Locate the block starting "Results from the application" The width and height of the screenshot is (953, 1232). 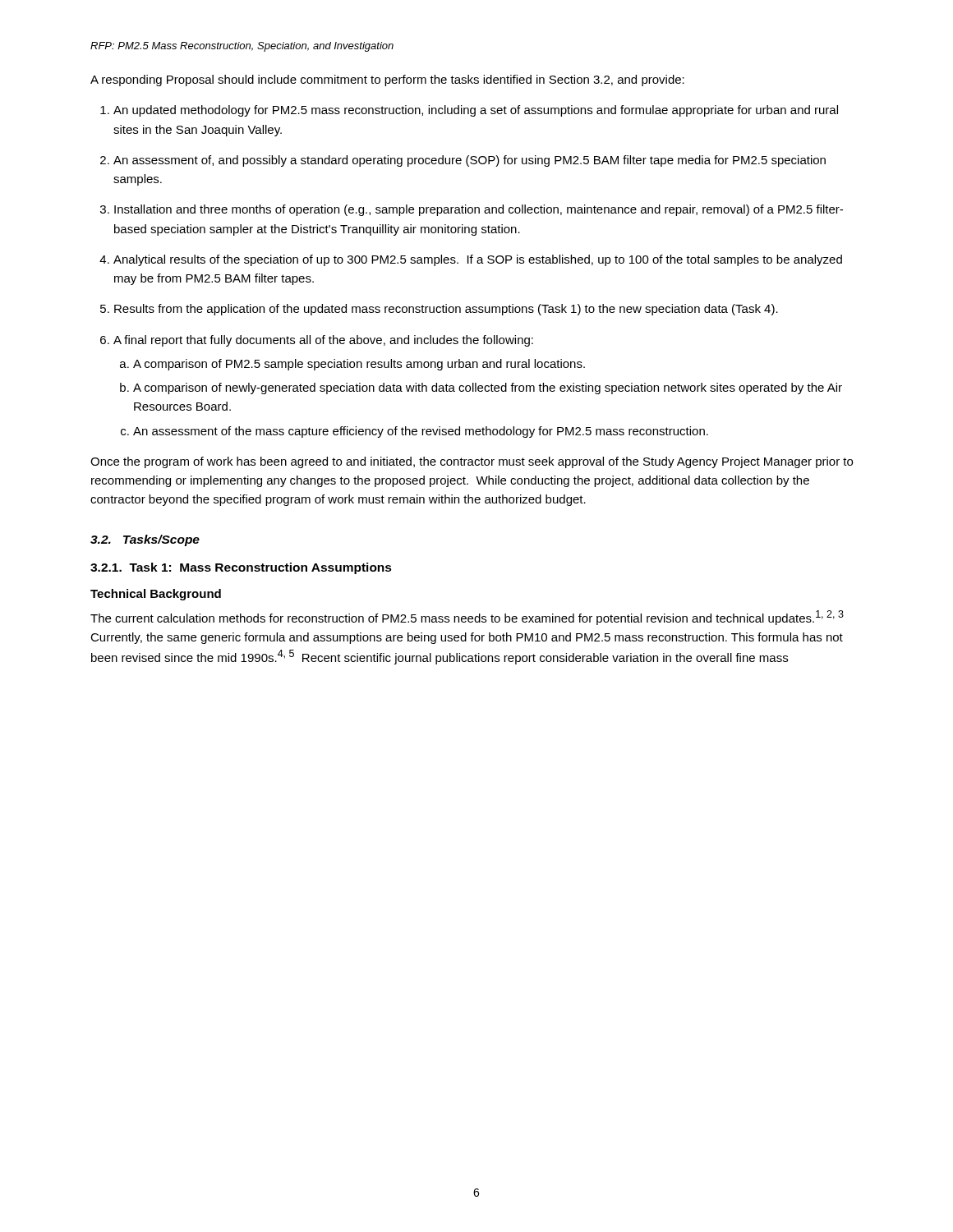click(446, 309)
